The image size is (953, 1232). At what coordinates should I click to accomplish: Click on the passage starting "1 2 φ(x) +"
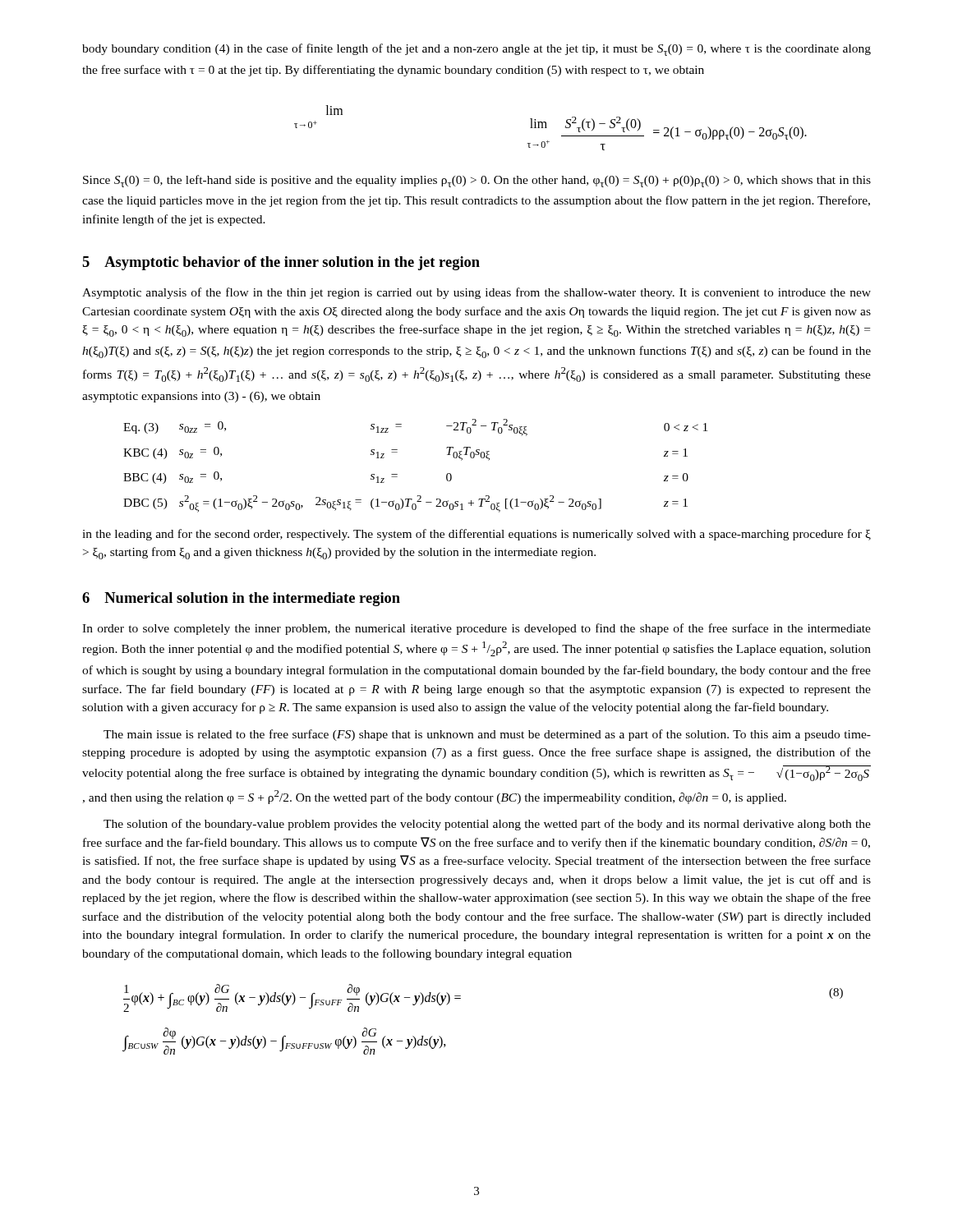[x=288, y=998]
